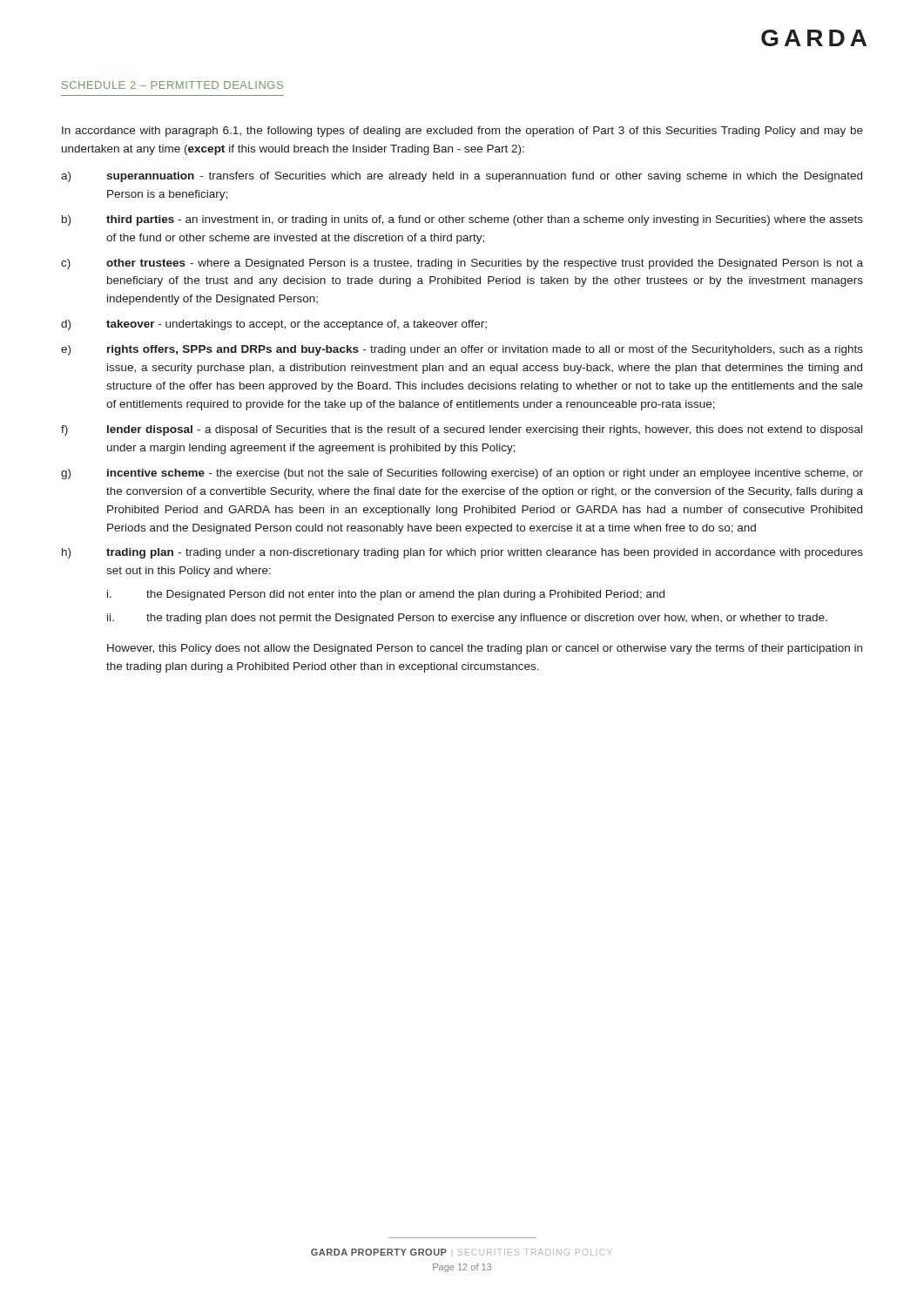Locate the block starting "i. the Designated"
The height and width of the screenshot is (1307, 924).
click(485, 595)
